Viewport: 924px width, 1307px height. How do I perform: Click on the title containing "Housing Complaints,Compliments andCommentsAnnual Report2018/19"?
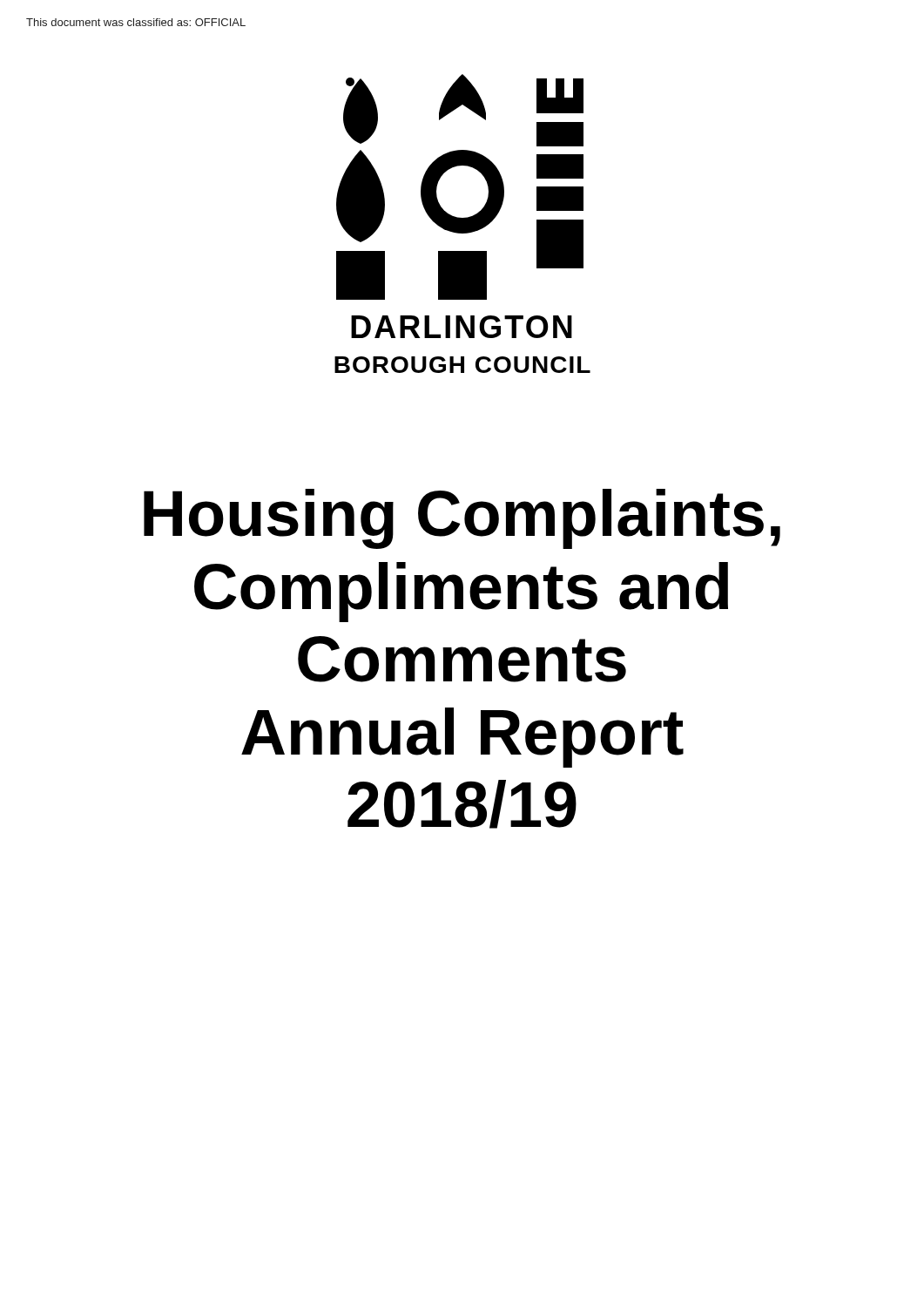pos(462,660)
